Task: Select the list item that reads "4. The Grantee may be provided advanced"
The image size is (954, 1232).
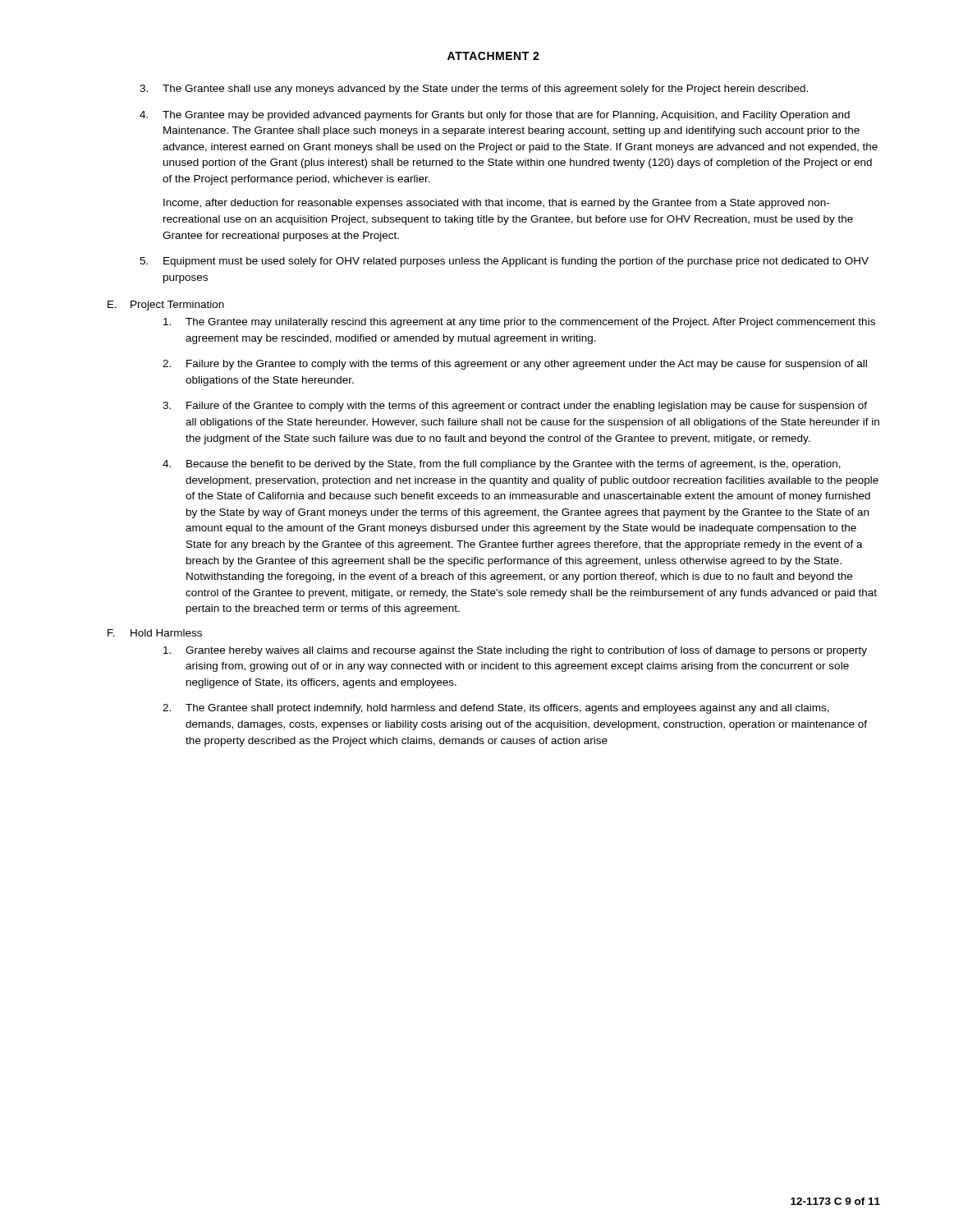Action: click(x=510, y=175)
